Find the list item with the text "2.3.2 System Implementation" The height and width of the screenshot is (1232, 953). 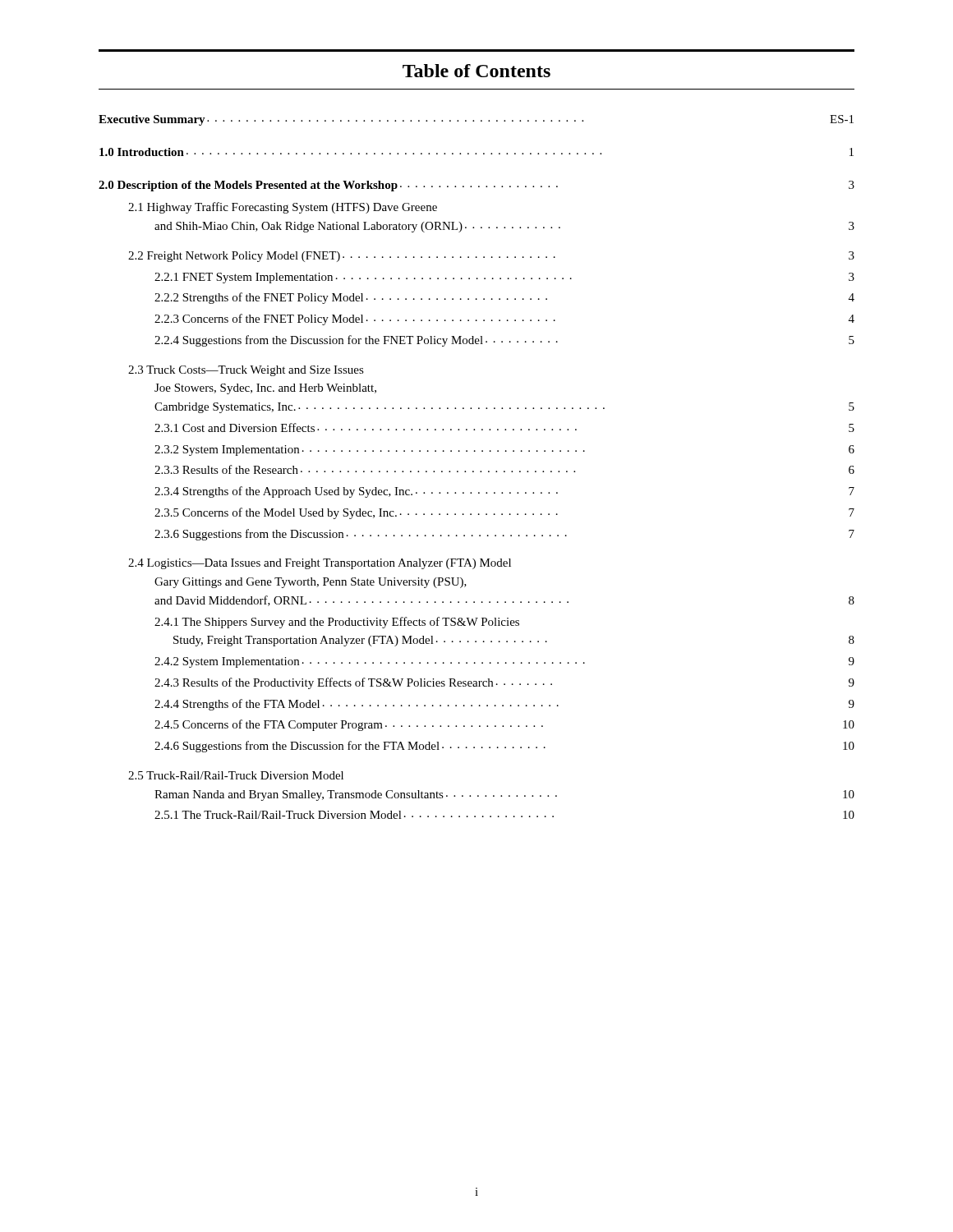pos(504,449)
